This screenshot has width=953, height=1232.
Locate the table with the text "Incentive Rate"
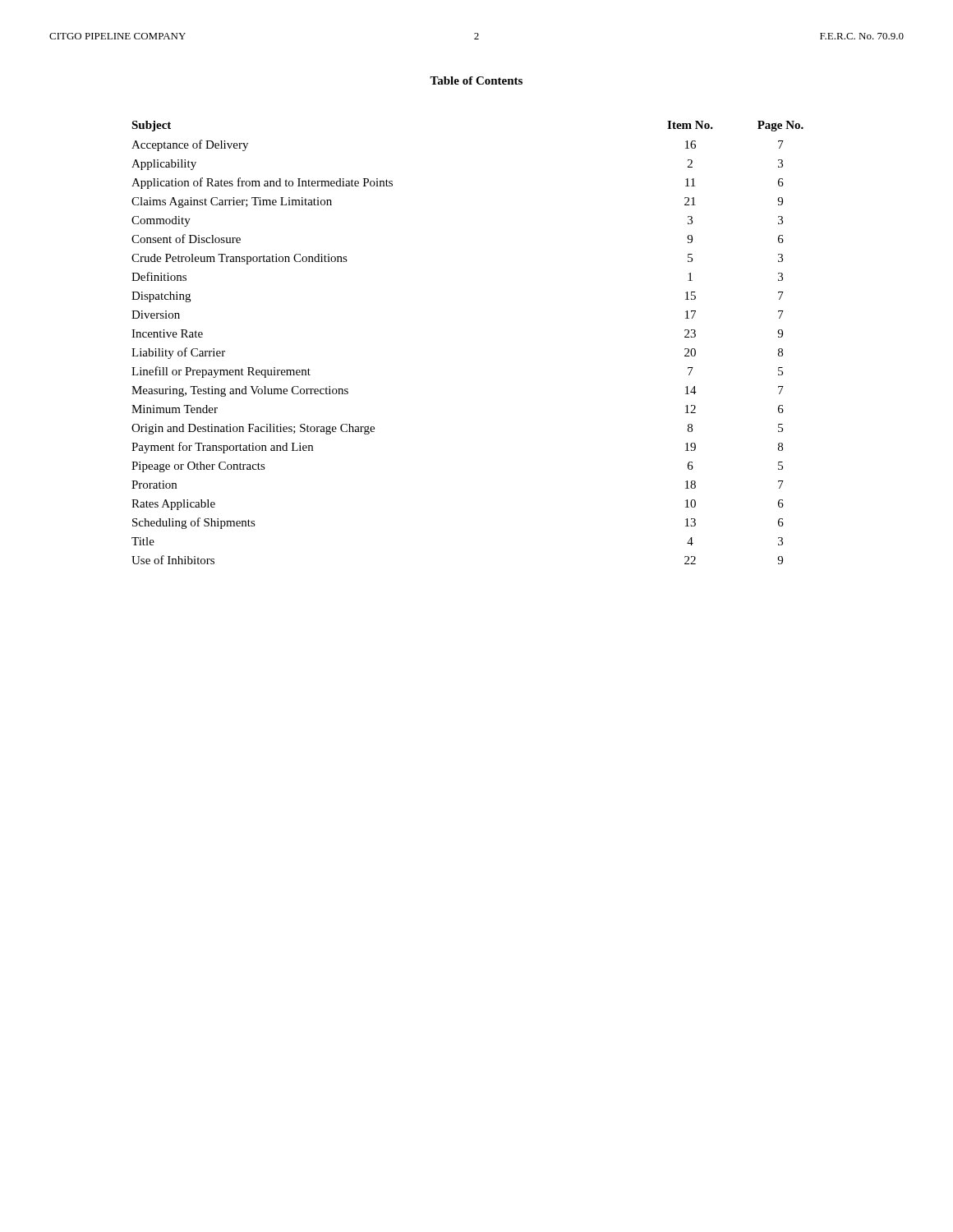476,342
